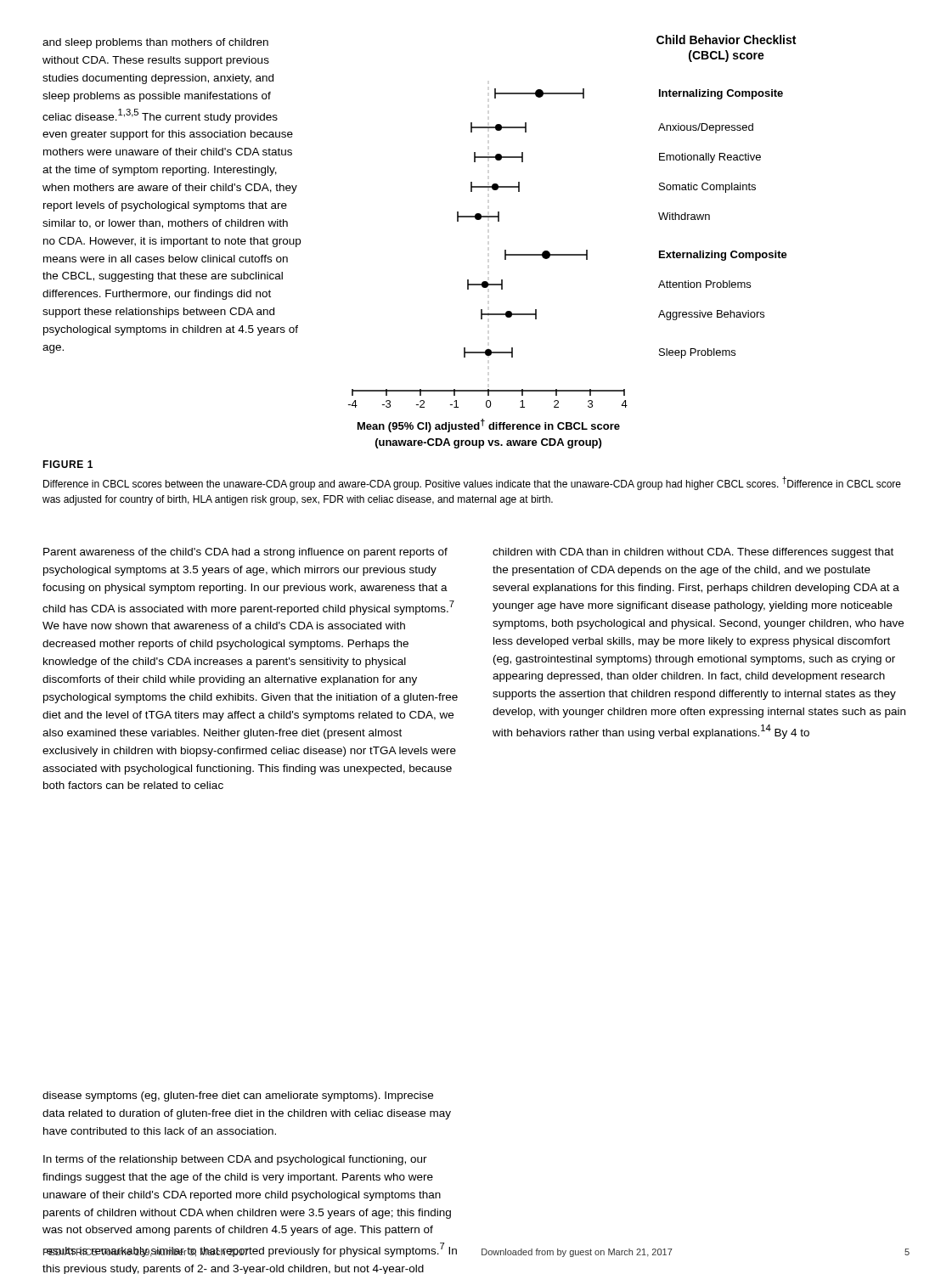Screen dimensions: 1274x952
Task: Click the section header
Action: [x=68, y=465]
